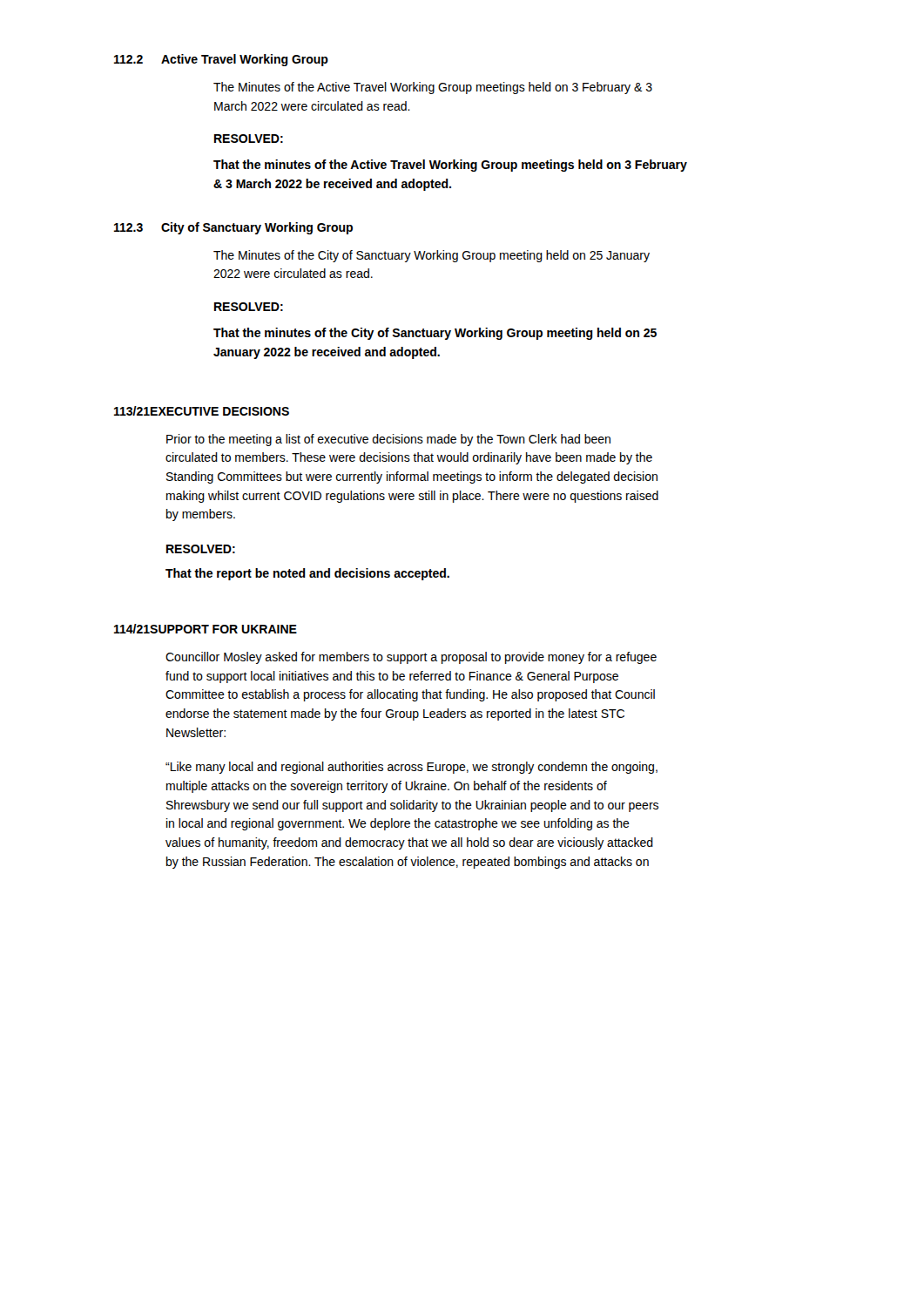Select the section header that says "113/21EXECUTIVE DECISIONS"
The width and height of the screenshot is (924, 1307).
click(201, 411)
